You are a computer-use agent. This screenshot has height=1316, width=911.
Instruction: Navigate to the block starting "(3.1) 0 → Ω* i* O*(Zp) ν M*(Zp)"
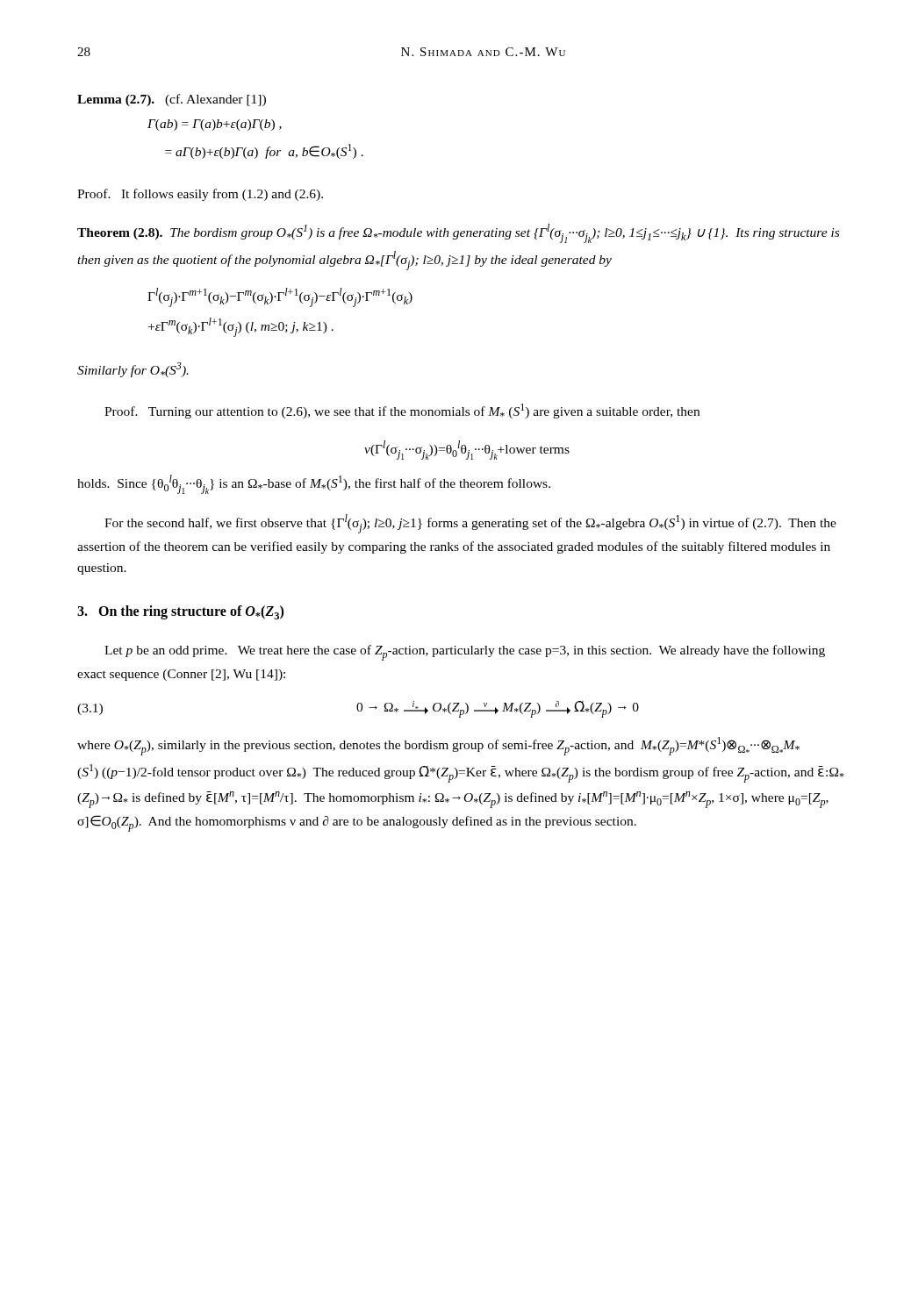(467, 708)
